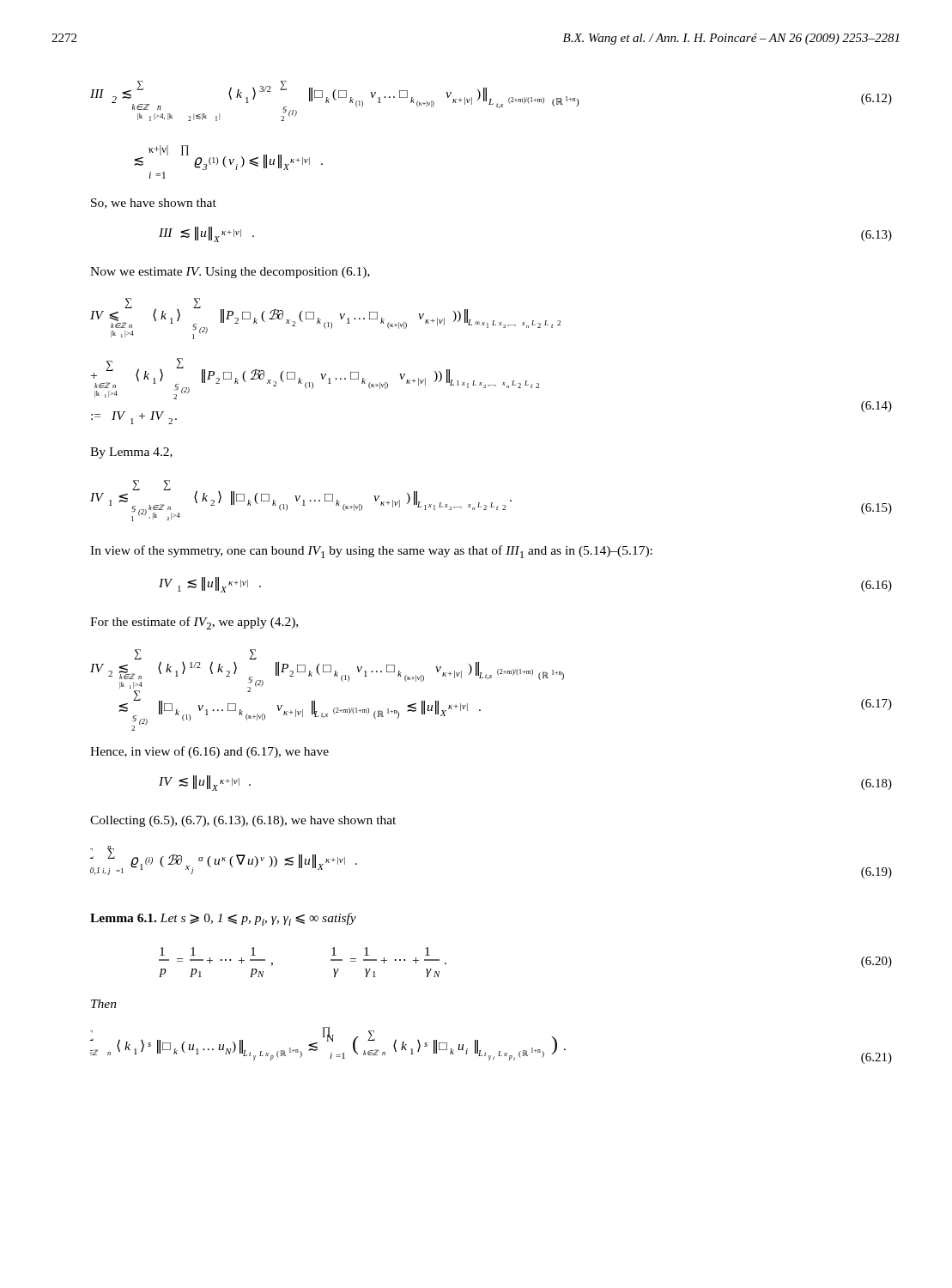The width and height of the screenshot is (952, 1288).
Task: Click on the text block that reads "So, we have shown"
Action: tap(153, 202)
